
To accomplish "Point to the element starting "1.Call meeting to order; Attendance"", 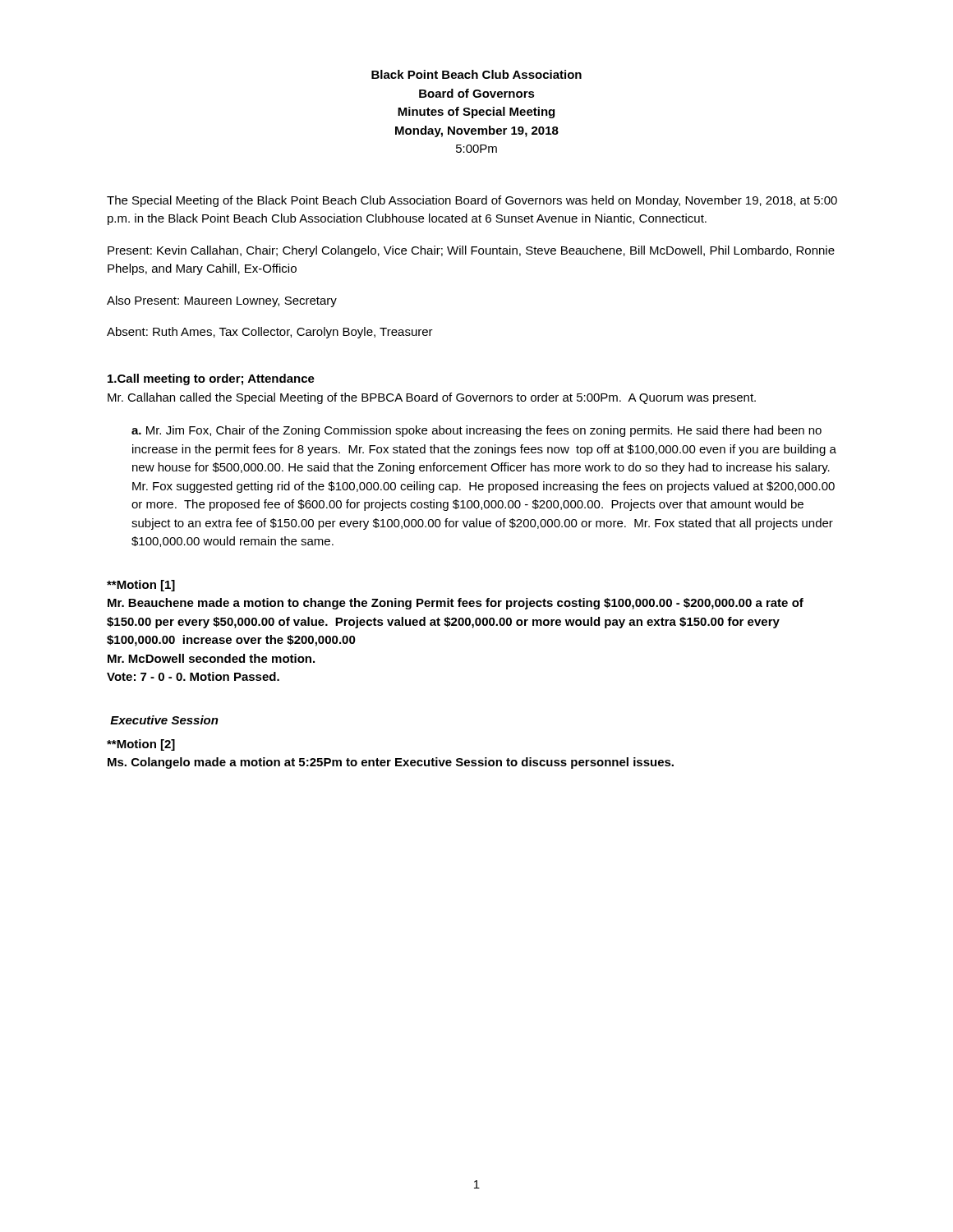I will tap(211, 378).
